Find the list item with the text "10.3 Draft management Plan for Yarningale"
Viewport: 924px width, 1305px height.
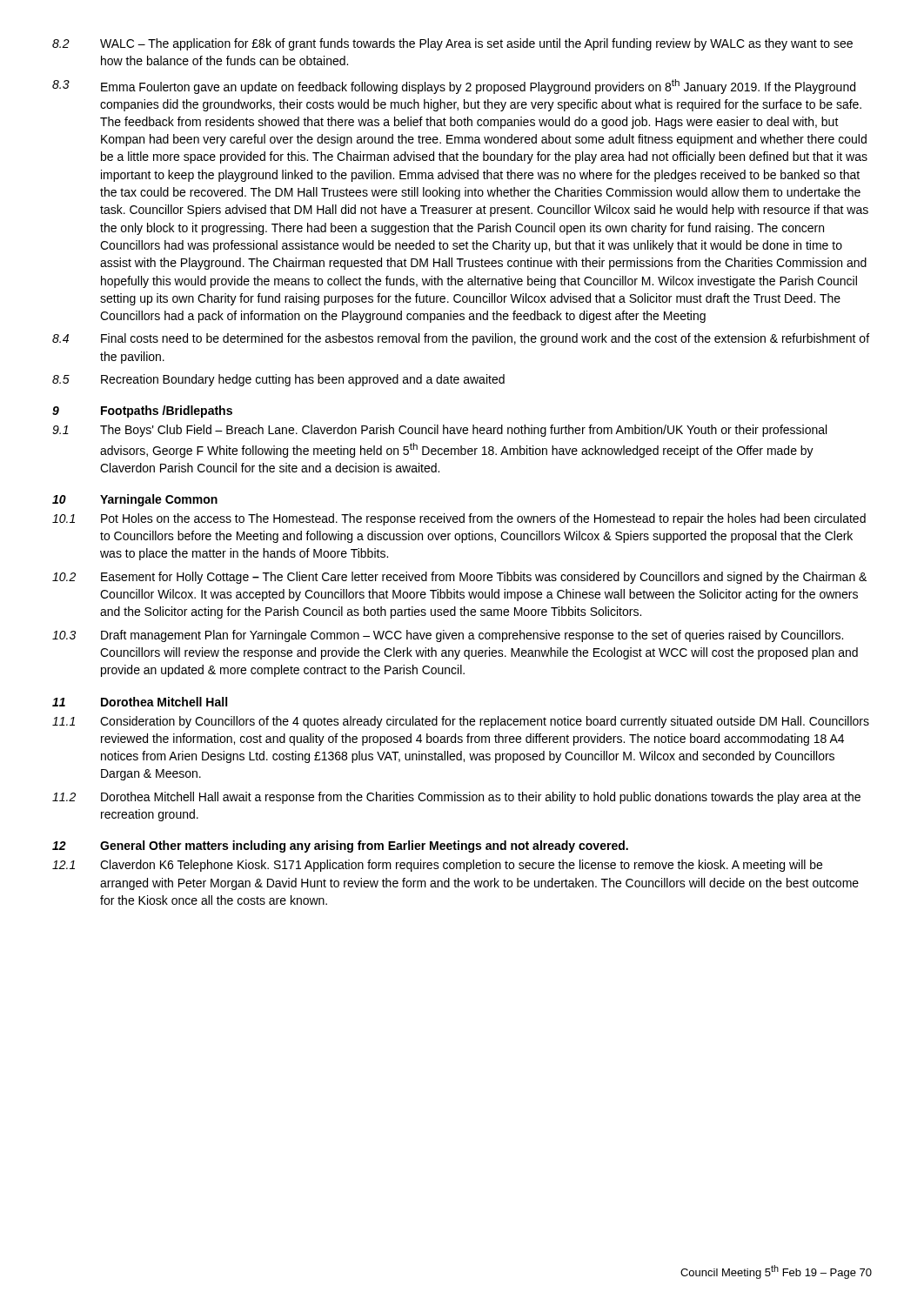pos(462,653)
